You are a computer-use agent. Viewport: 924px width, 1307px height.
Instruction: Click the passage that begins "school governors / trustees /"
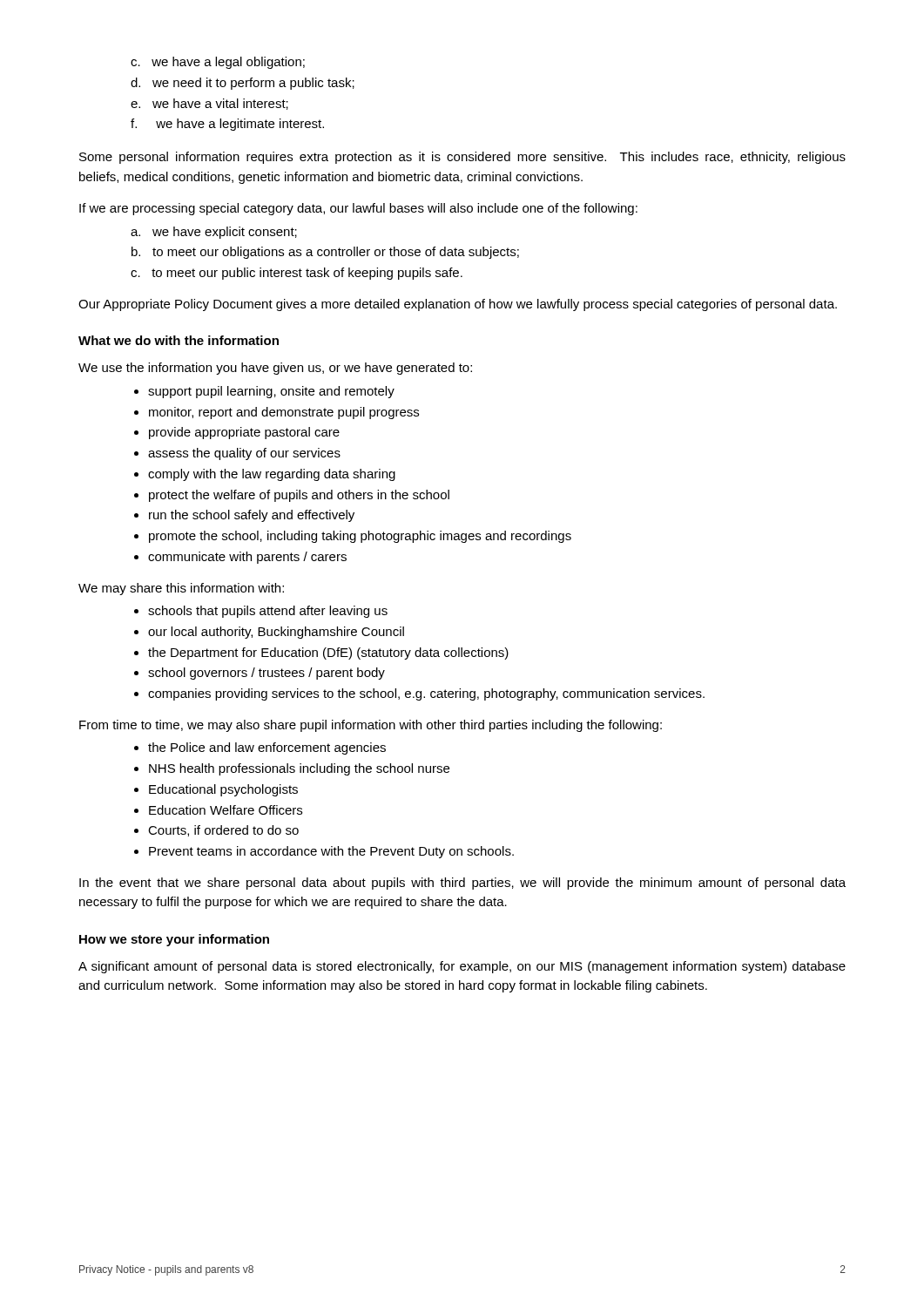[x=266, y=672]
